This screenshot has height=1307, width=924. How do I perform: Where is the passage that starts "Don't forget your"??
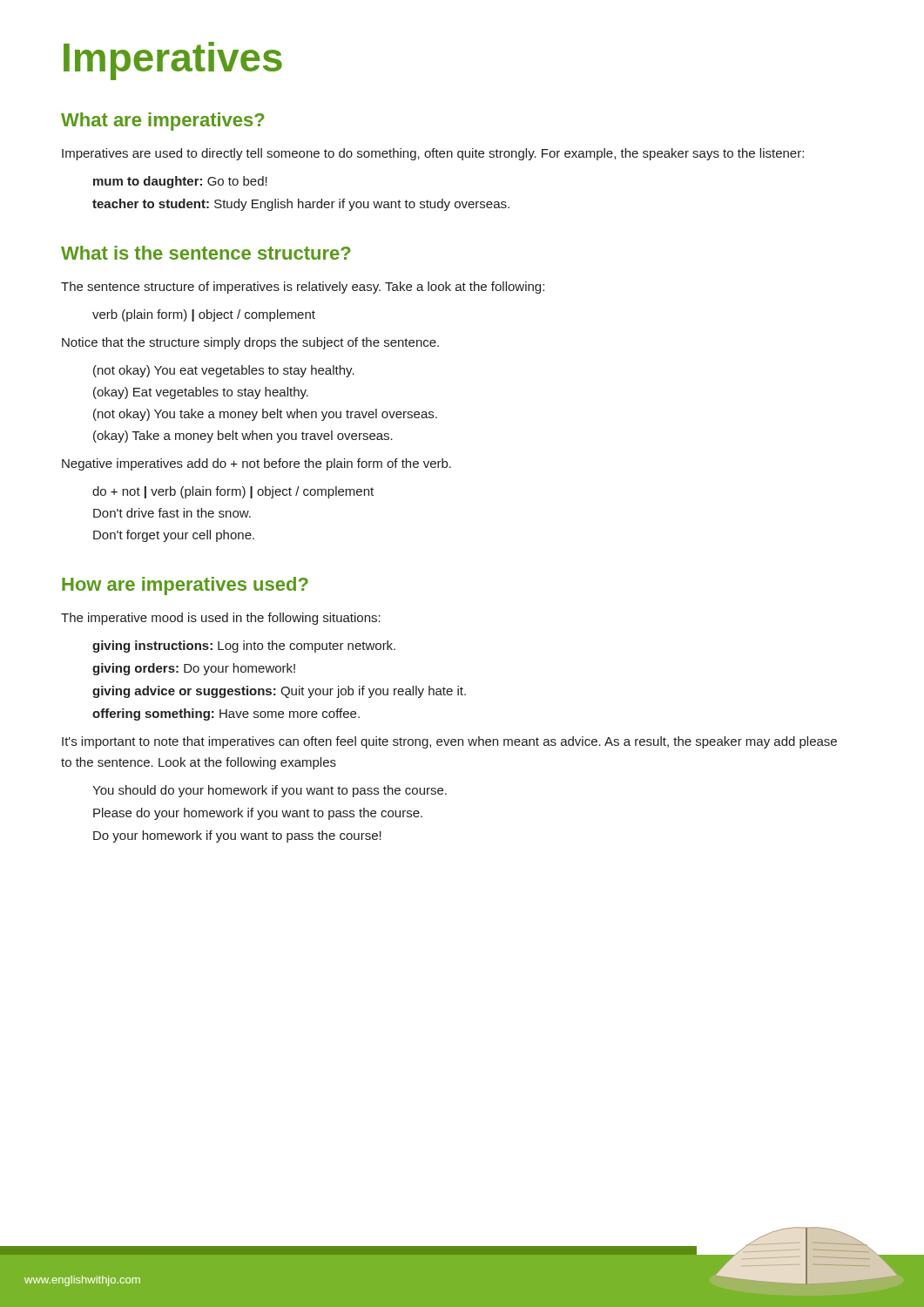(174, 536)
